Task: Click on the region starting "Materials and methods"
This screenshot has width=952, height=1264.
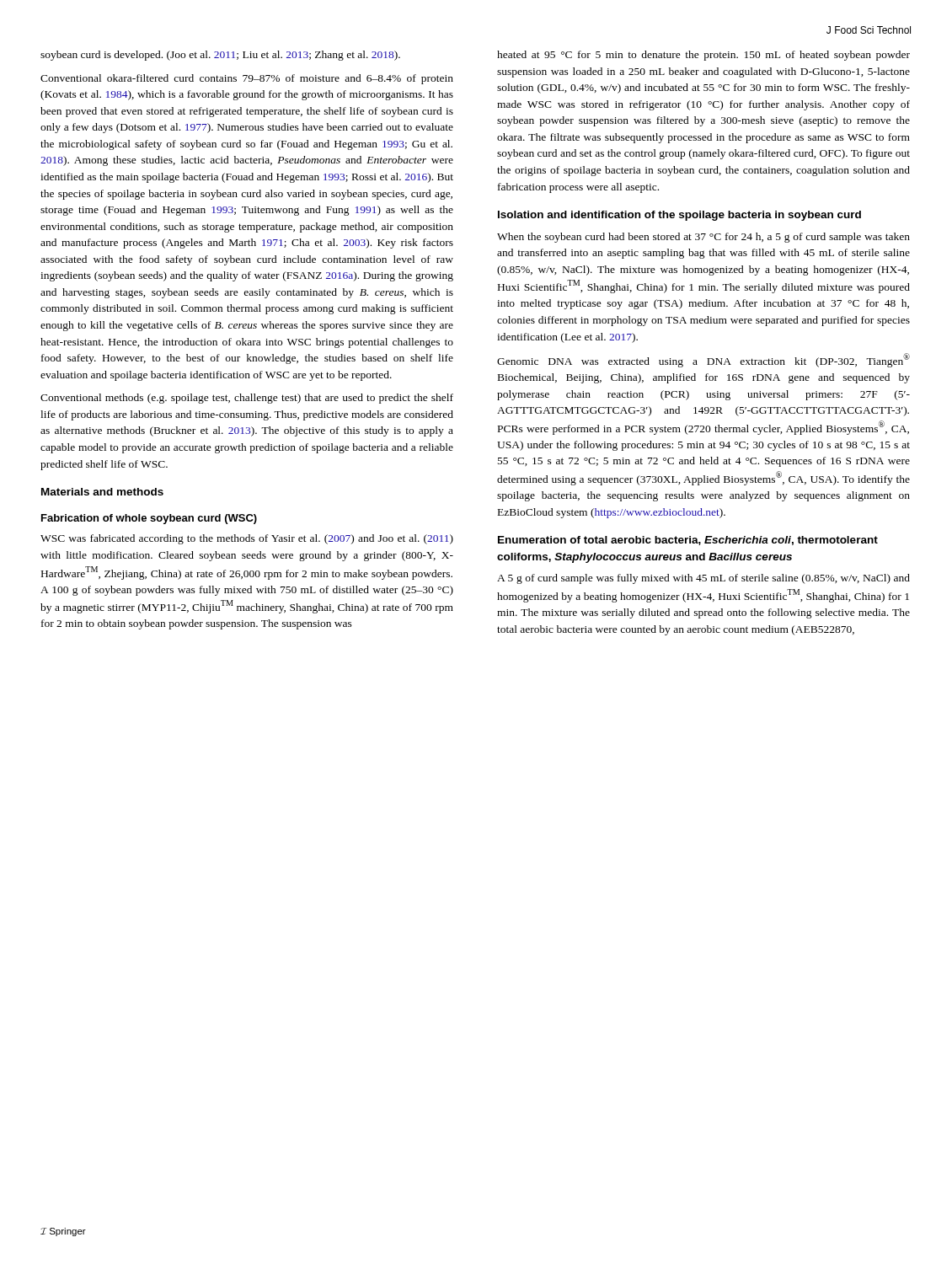Action: 102,492
